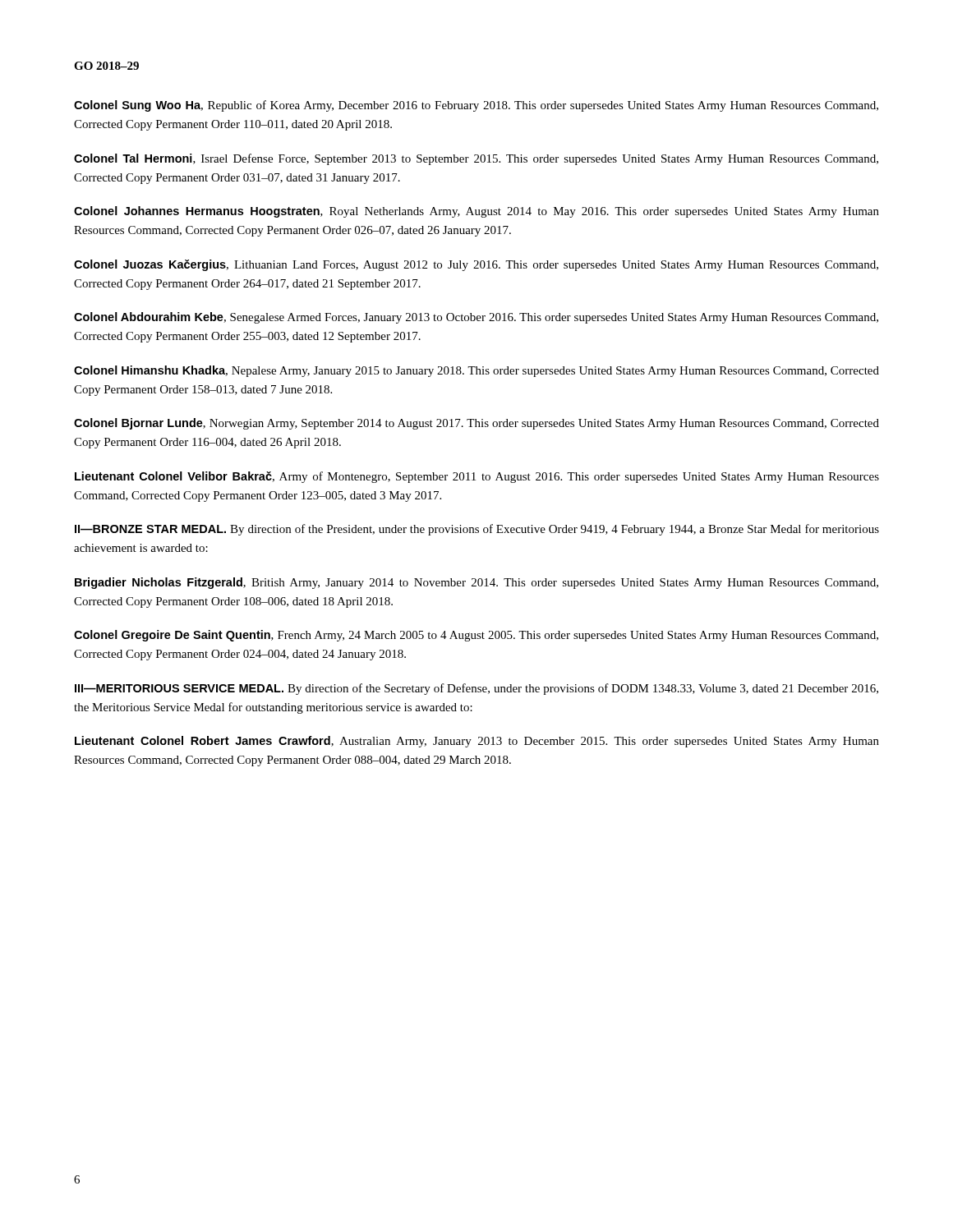Select the passage starting "Colonel Juozas Kačergius,"
This screenshot has height=1232, width=953.
(x=476, y=274)
